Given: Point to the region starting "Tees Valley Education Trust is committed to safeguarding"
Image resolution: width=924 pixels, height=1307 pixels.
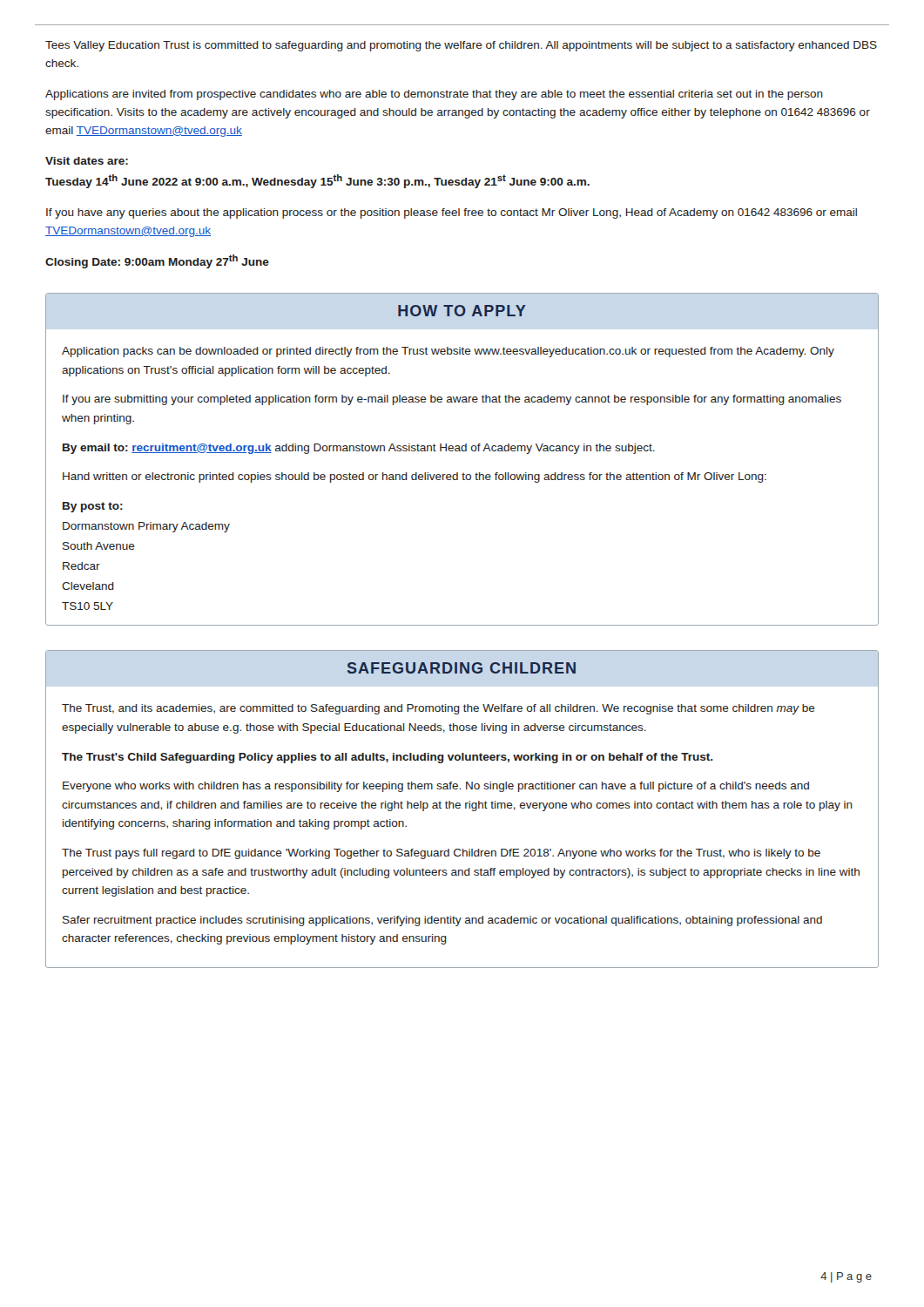Looking at the screenshot, I should [461, 54].
